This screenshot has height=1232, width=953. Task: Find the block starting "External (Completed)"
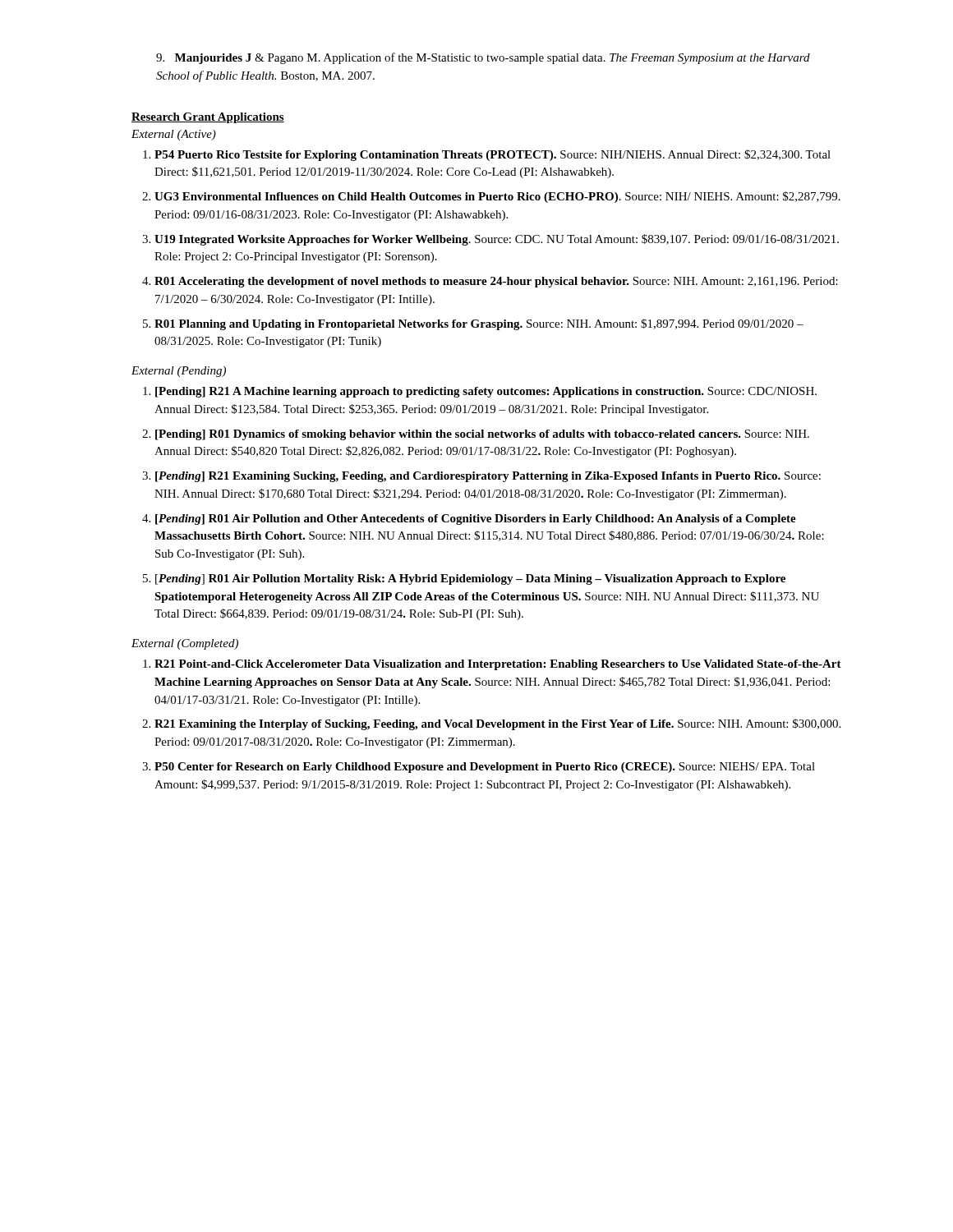coord(185,643)
